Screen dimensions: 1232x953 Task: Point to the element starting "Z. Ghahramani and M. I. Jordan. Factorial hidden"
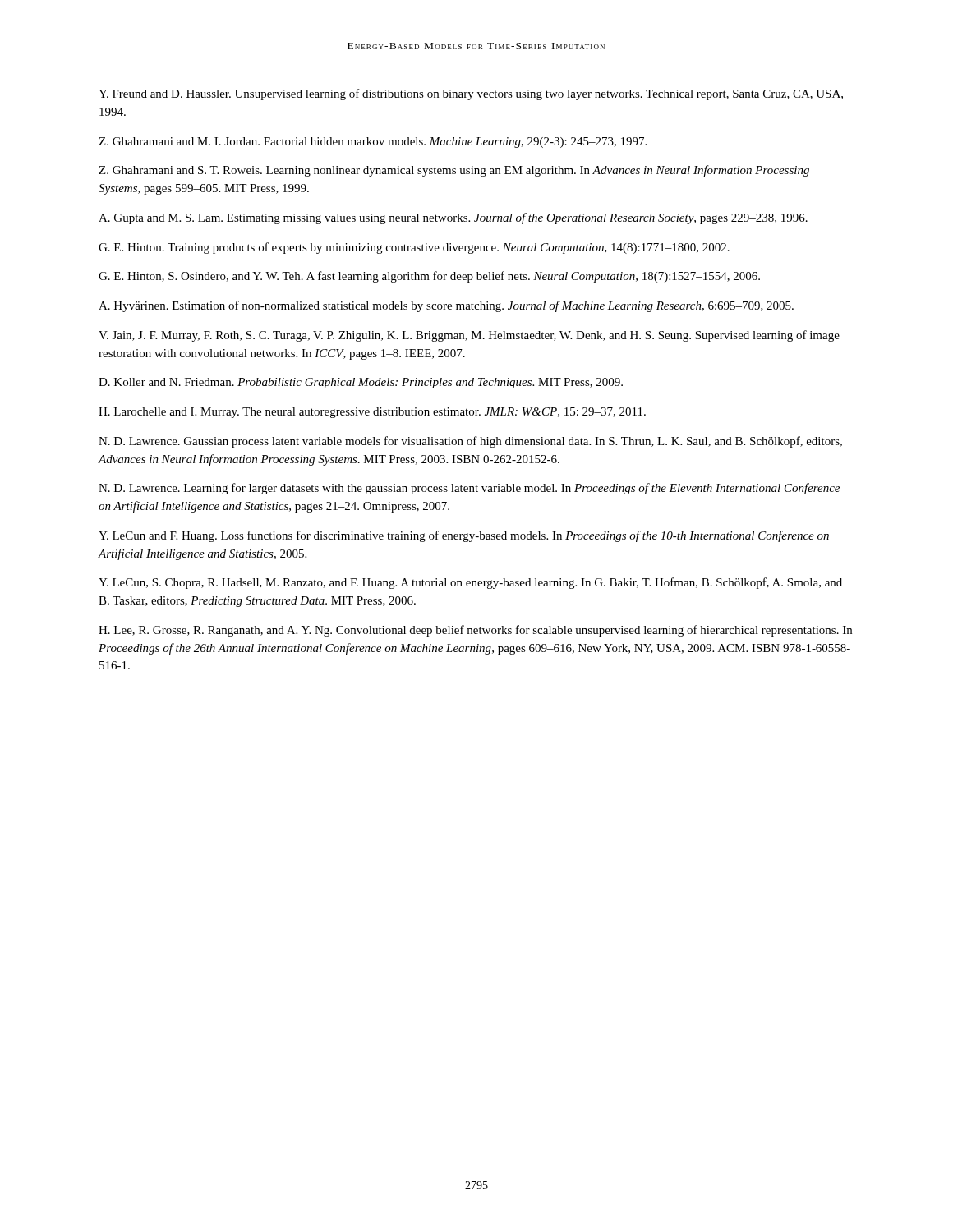tap(373, 142)
